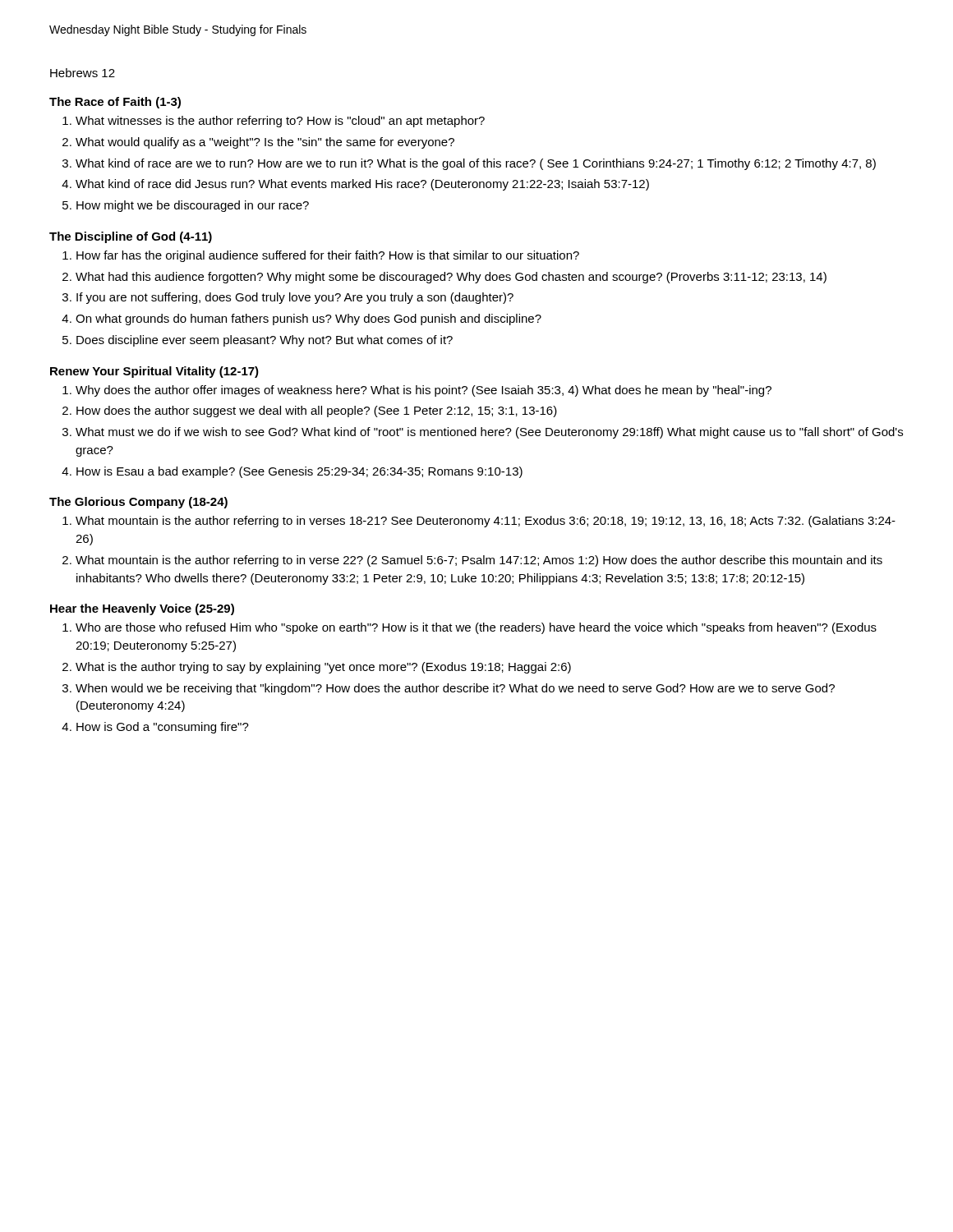The height and width of the screenshot is (1232, 953).
Task: Navigate to the passage starting "Who are those who refused Him who "spoke"
Action: [x=476, y=636]
